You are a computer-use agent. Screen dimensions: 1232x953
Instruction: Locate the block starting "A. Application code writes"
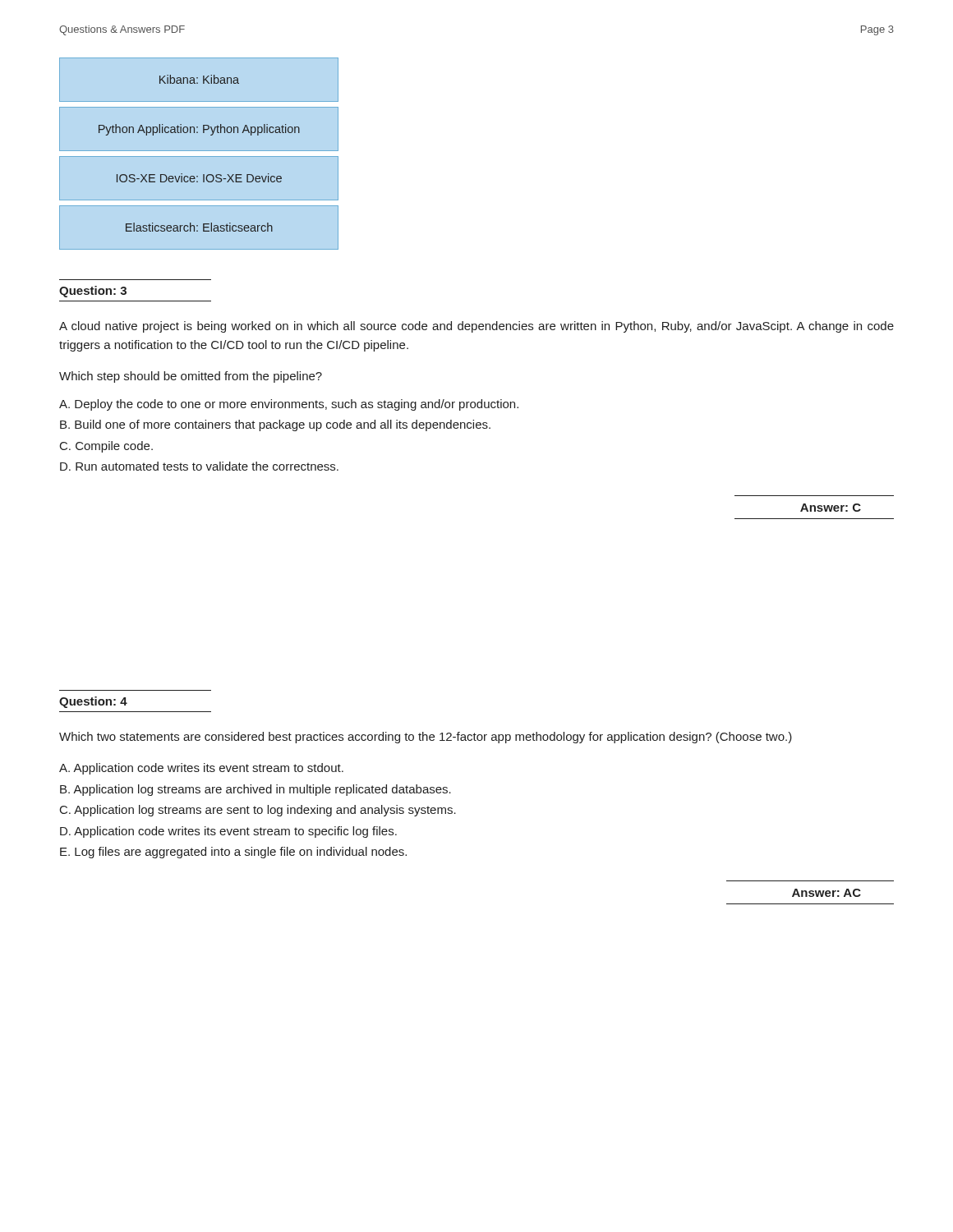pos(202,768)
